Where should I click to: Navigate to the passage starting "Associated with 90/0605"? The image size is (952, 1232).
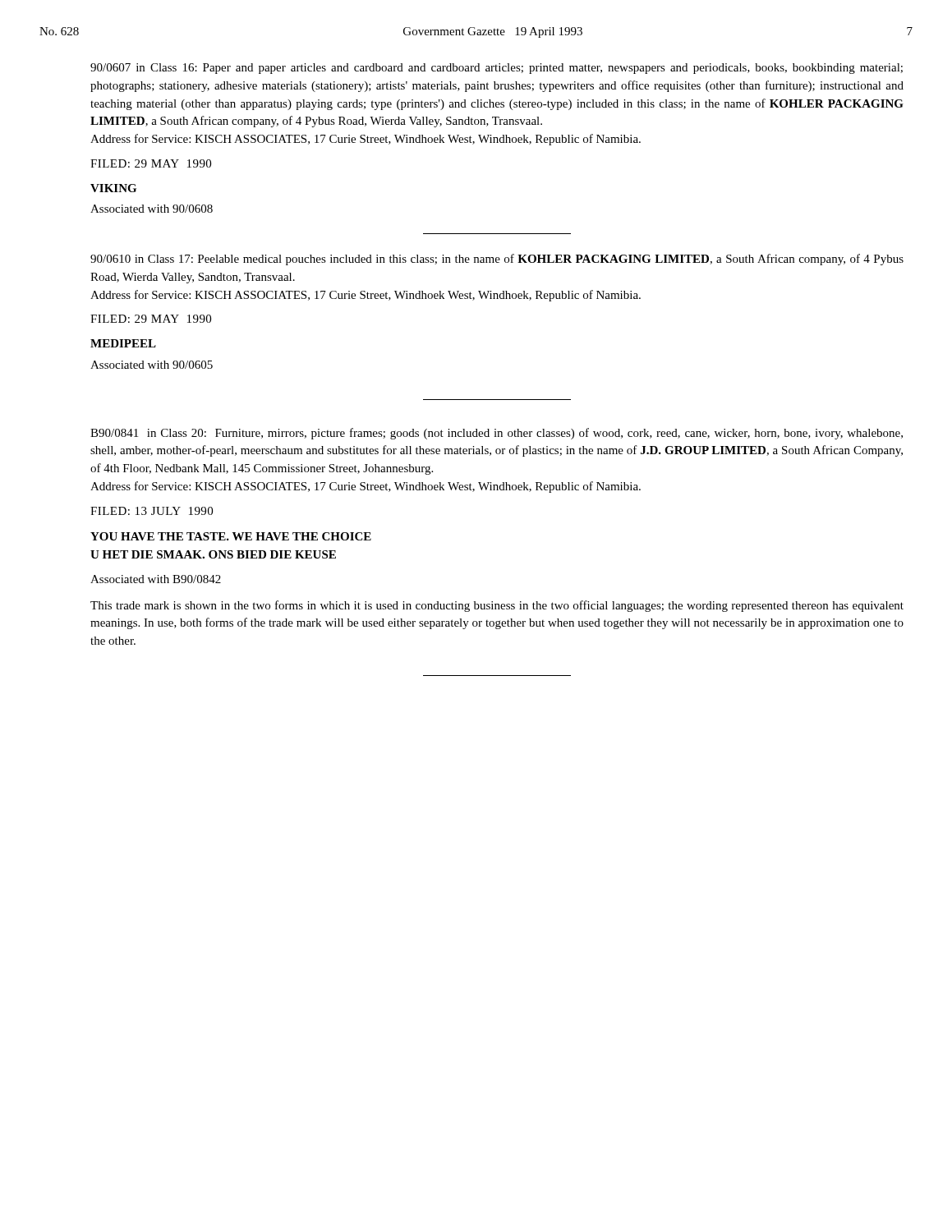(152, 364)
